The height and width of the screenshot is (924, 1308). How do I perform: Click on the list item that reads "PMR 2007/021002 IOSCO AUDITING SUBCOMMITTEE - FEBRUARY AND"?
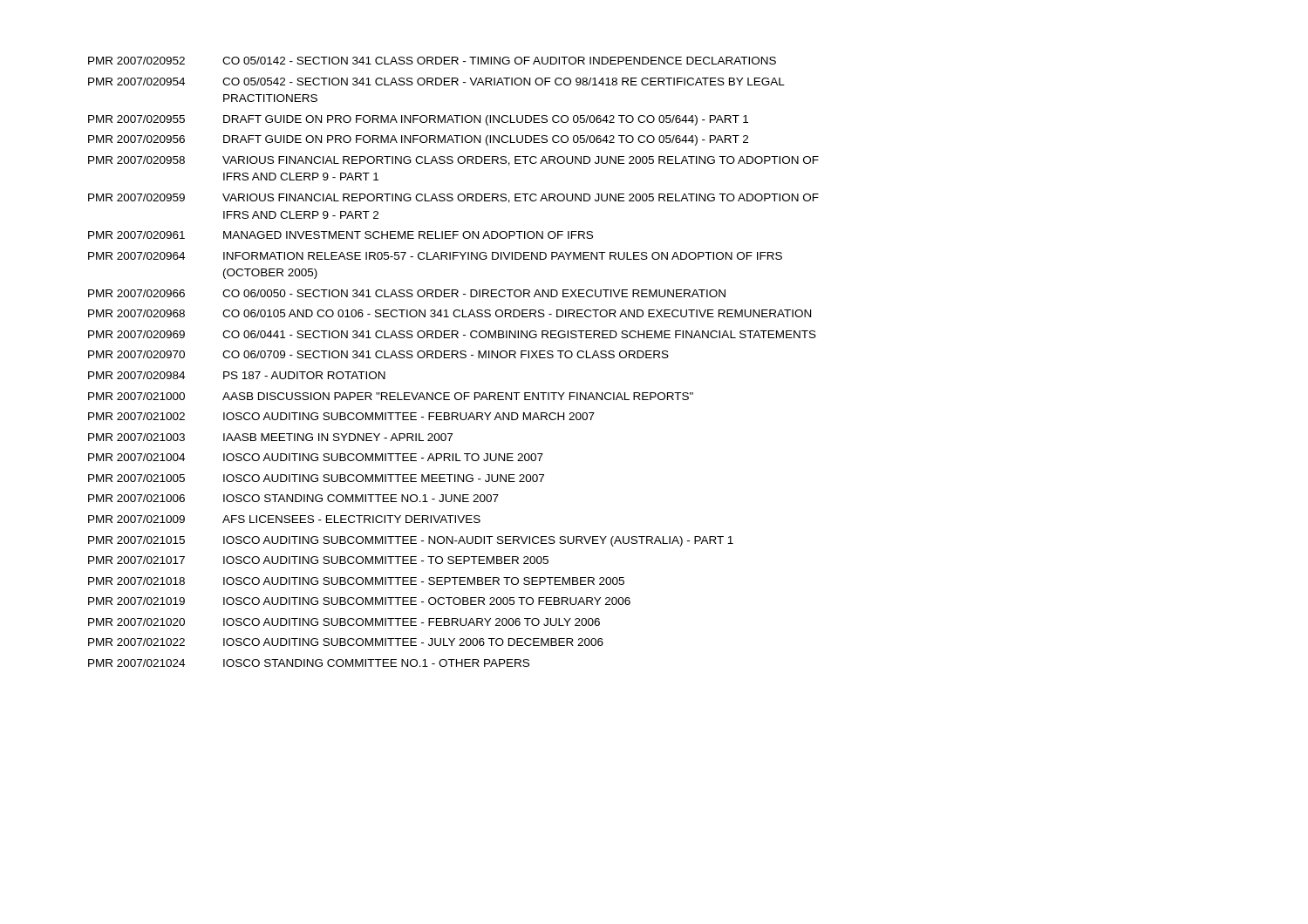pos(341,416)
